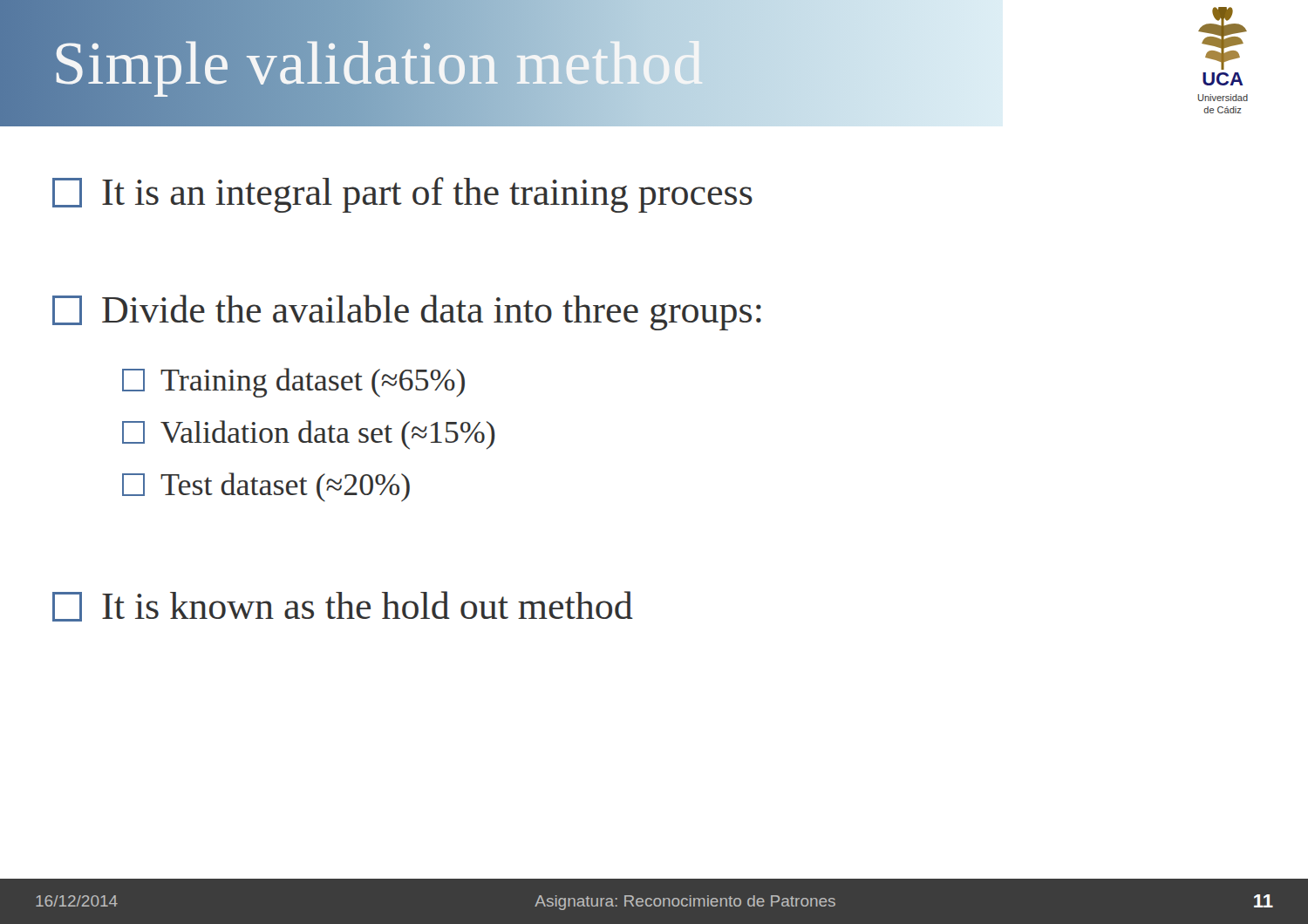This screenshot has height=924, width=1308.
Task: Click on the region starting "It is an integral"
Action: [403, 192]
